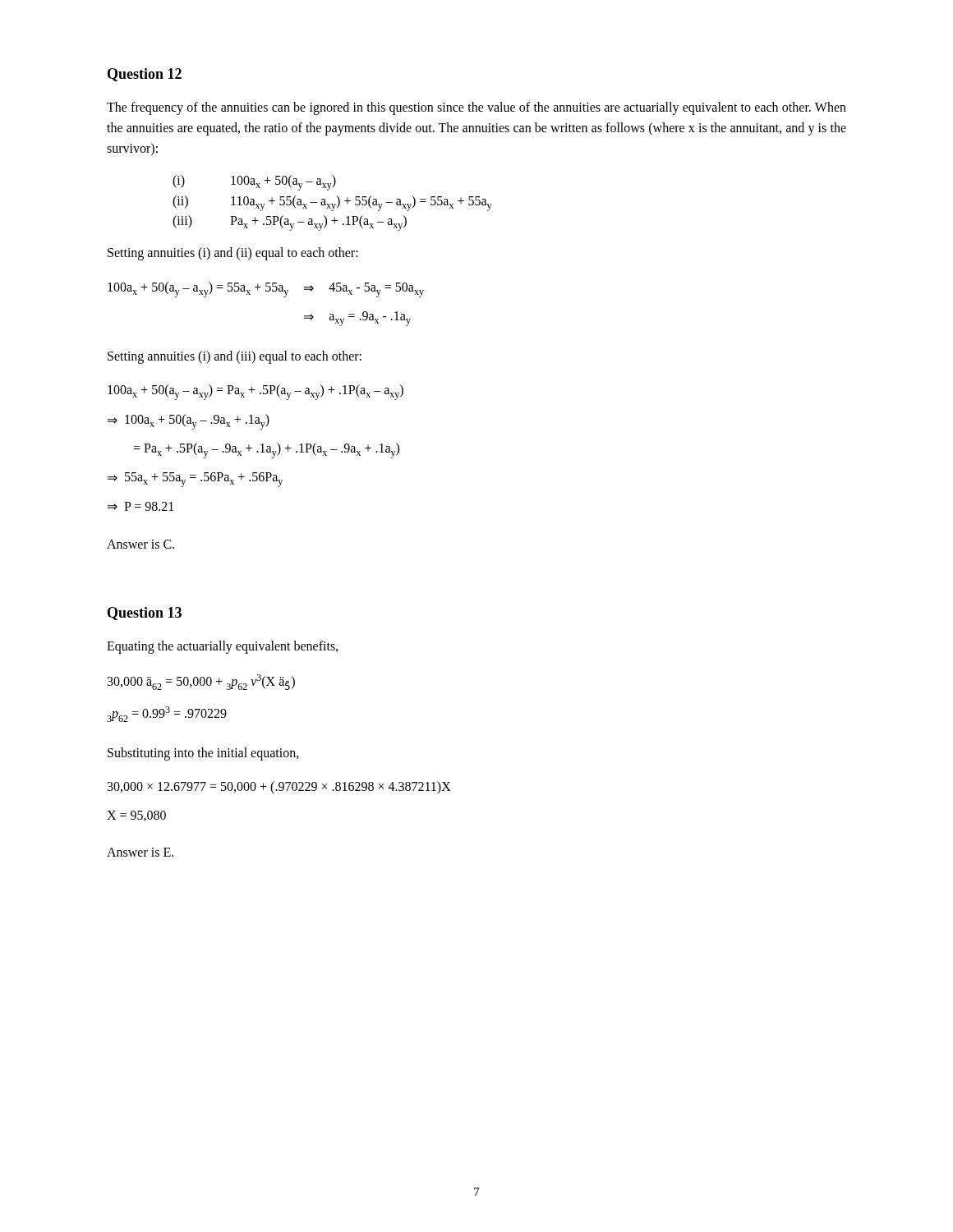Locate the list item with the text "(iii) Pax +"
Screen dimensions: 1232x953
pos(290,222)
